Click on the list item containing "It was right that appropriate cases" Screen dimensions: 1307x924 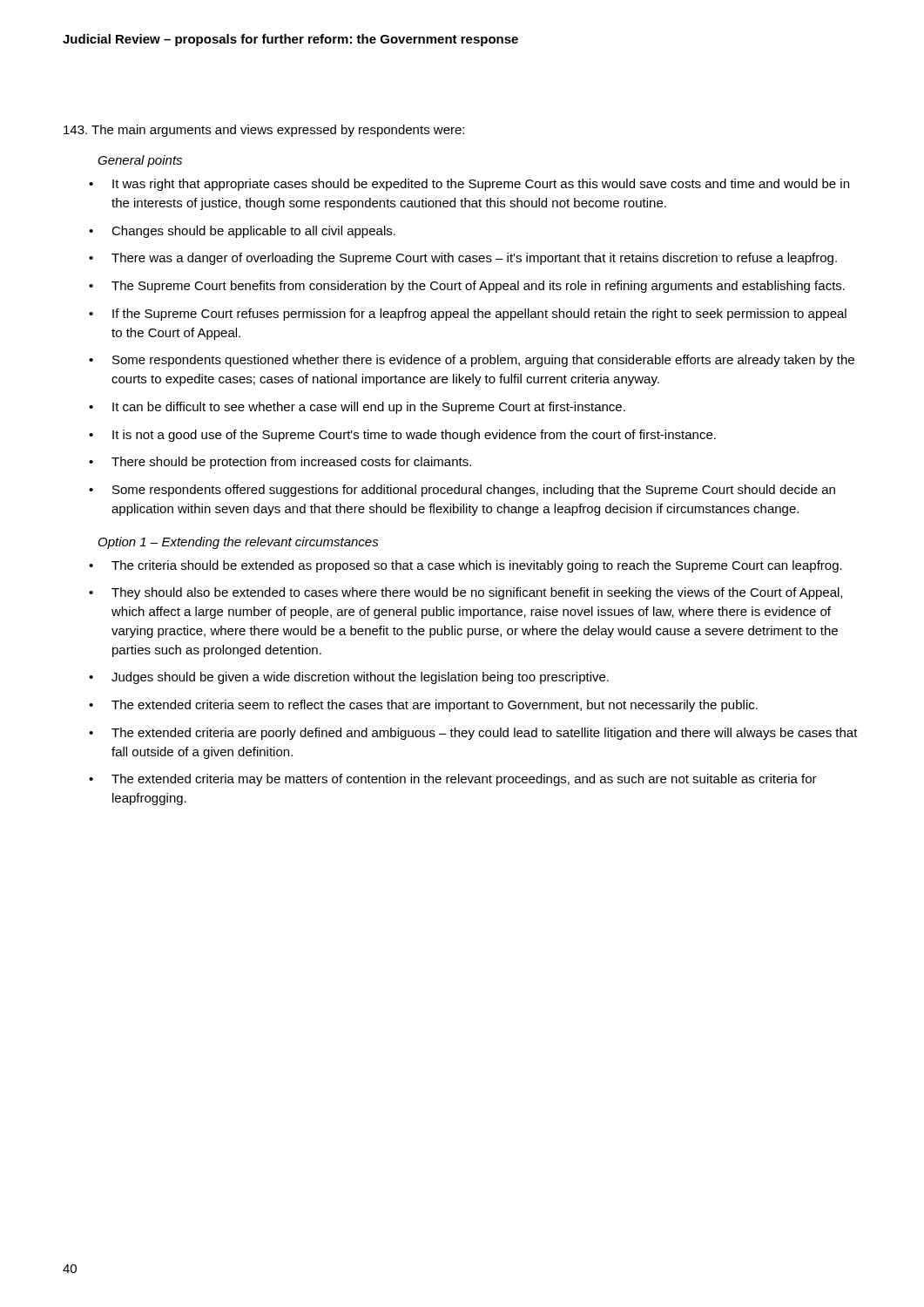[x=481, y=193]
